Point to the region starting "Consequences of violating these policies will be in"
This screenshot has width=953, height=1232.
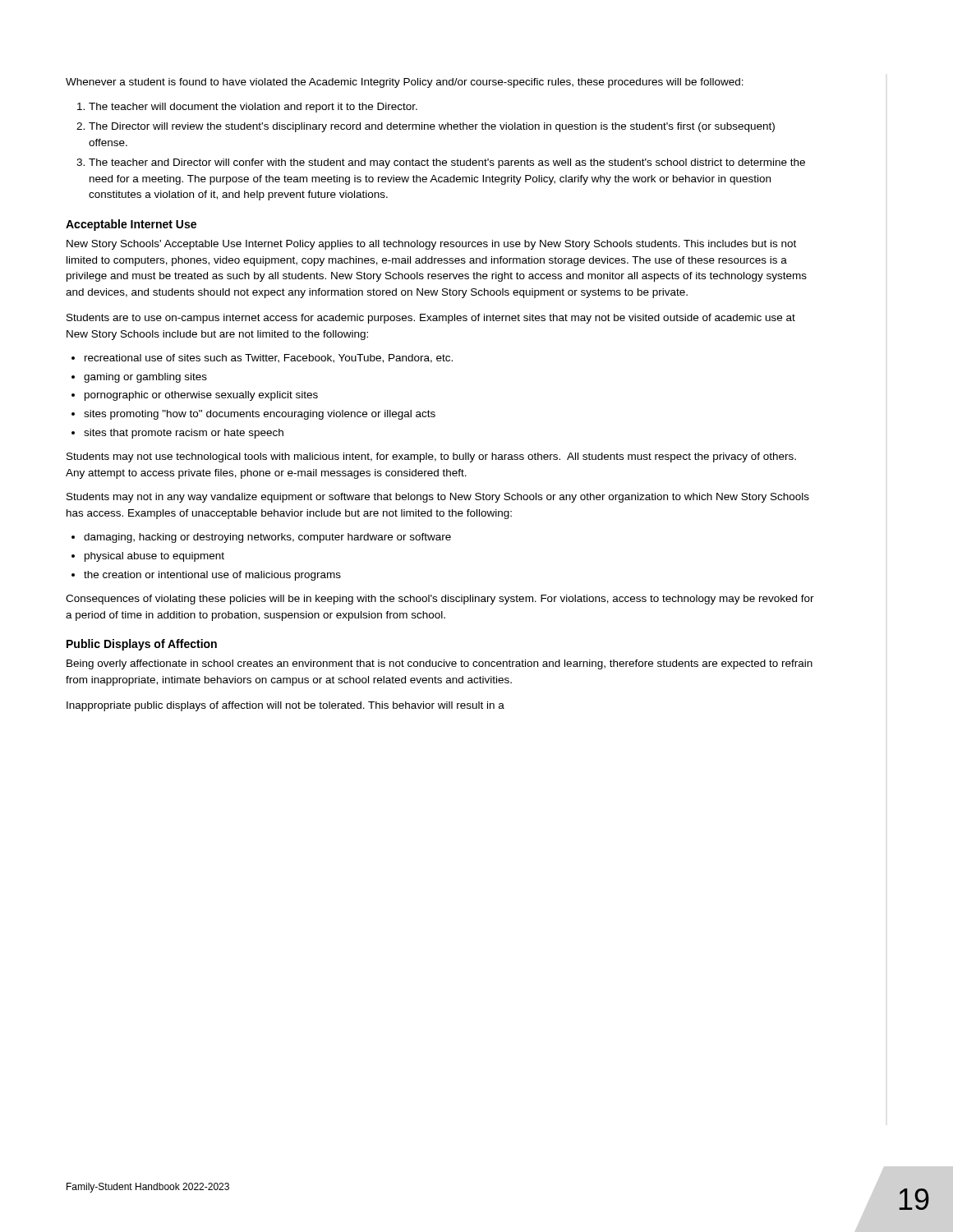click(x=440, y=606)
